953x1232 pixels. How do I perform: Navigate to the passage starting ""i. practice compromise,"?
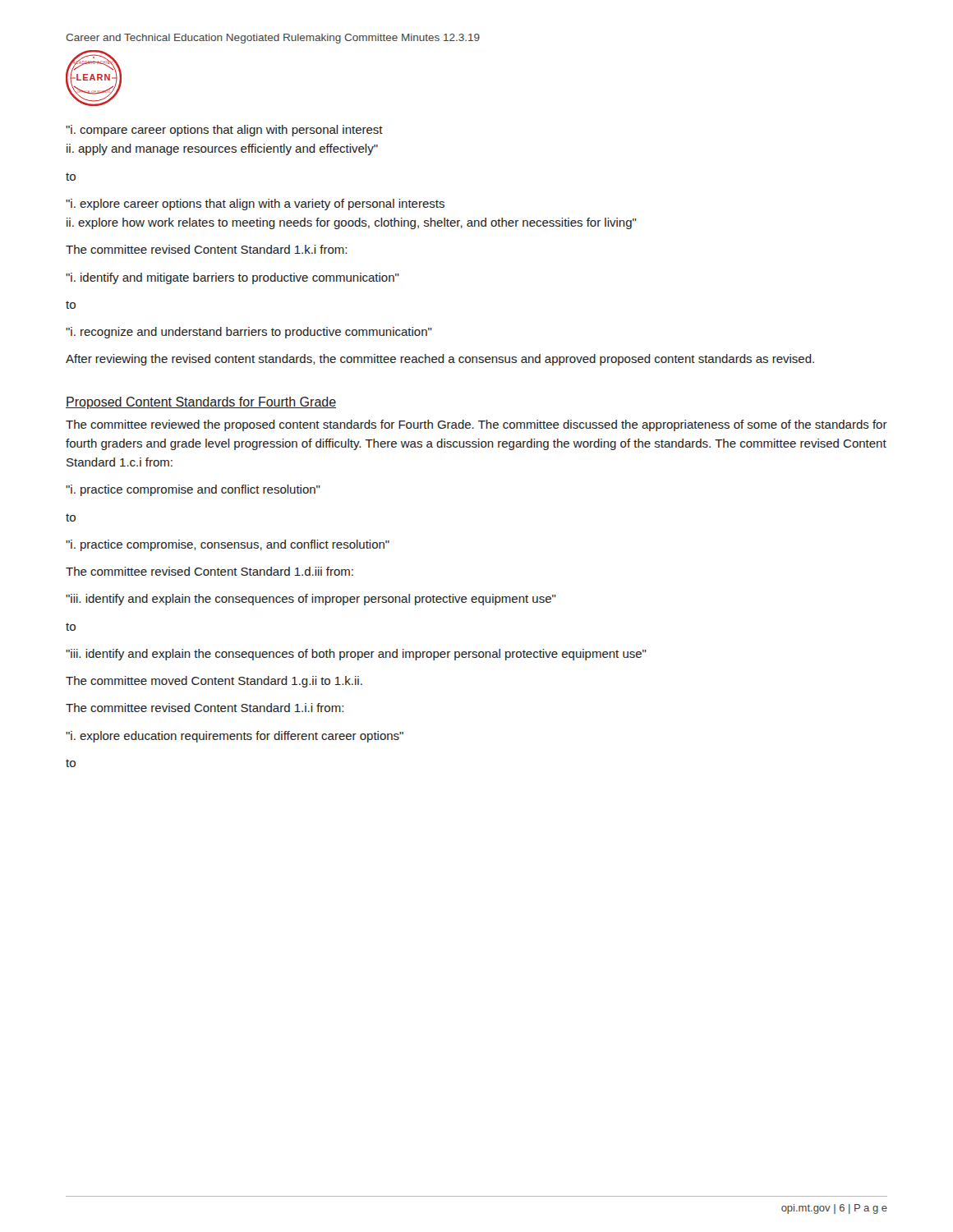(228, 544)
